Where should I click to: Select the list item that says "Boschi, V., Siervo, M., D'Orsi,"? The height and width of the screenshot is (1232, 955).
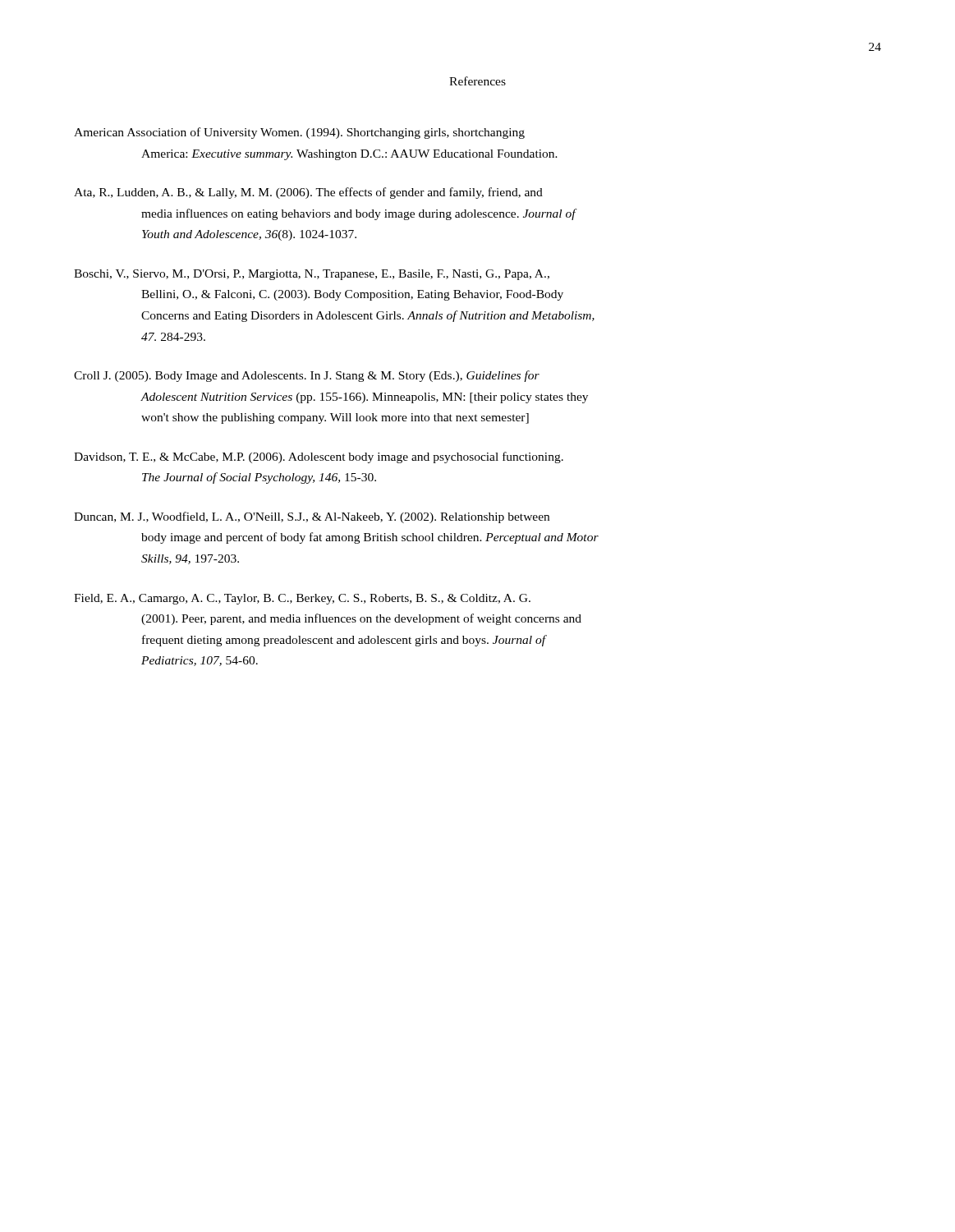pyautogui.click(x=478, y=305)
